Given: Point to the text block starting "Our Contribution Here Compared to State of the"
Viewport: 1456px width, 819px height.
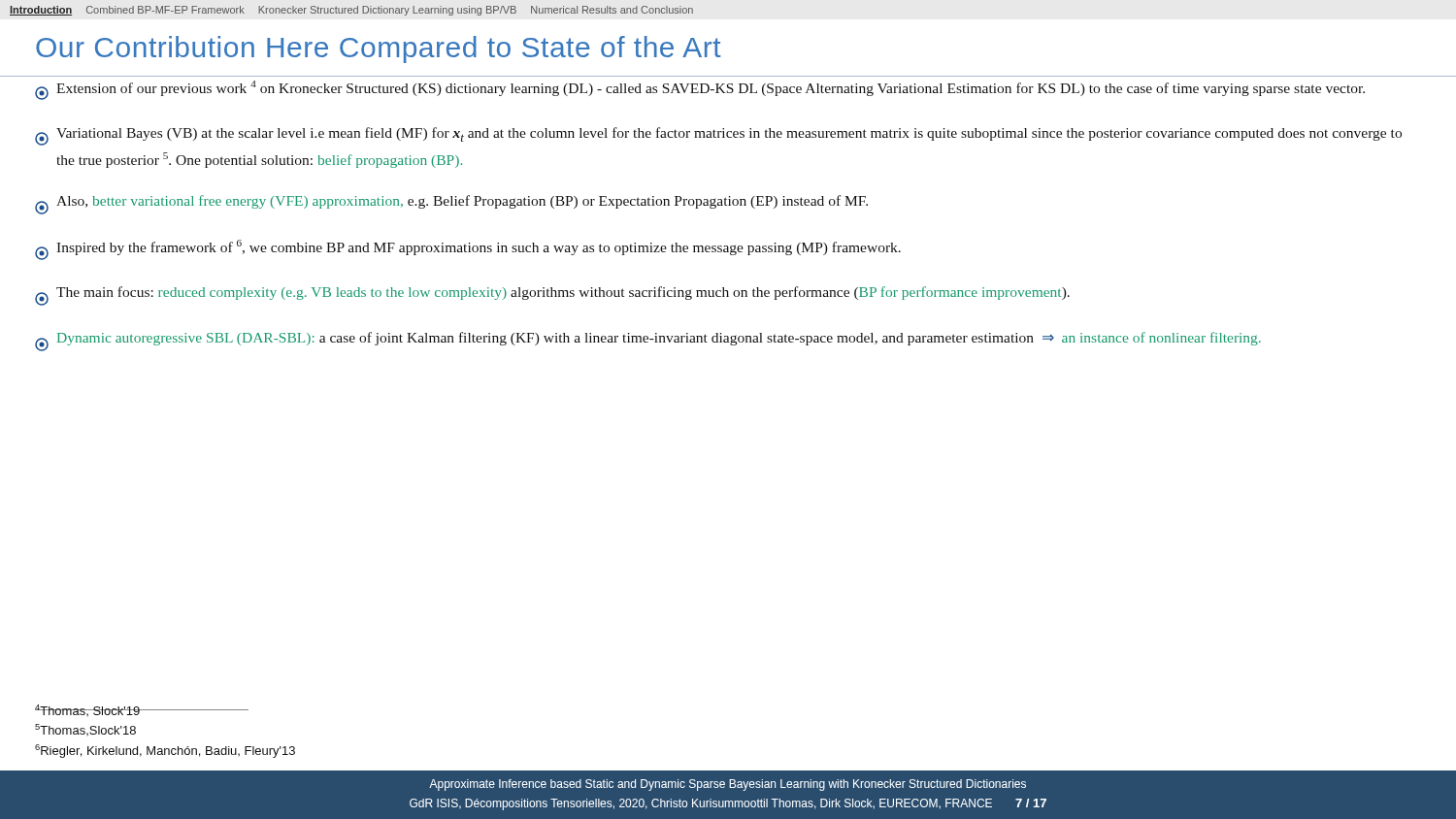Looking at the screenshot, I should (378, 47).
